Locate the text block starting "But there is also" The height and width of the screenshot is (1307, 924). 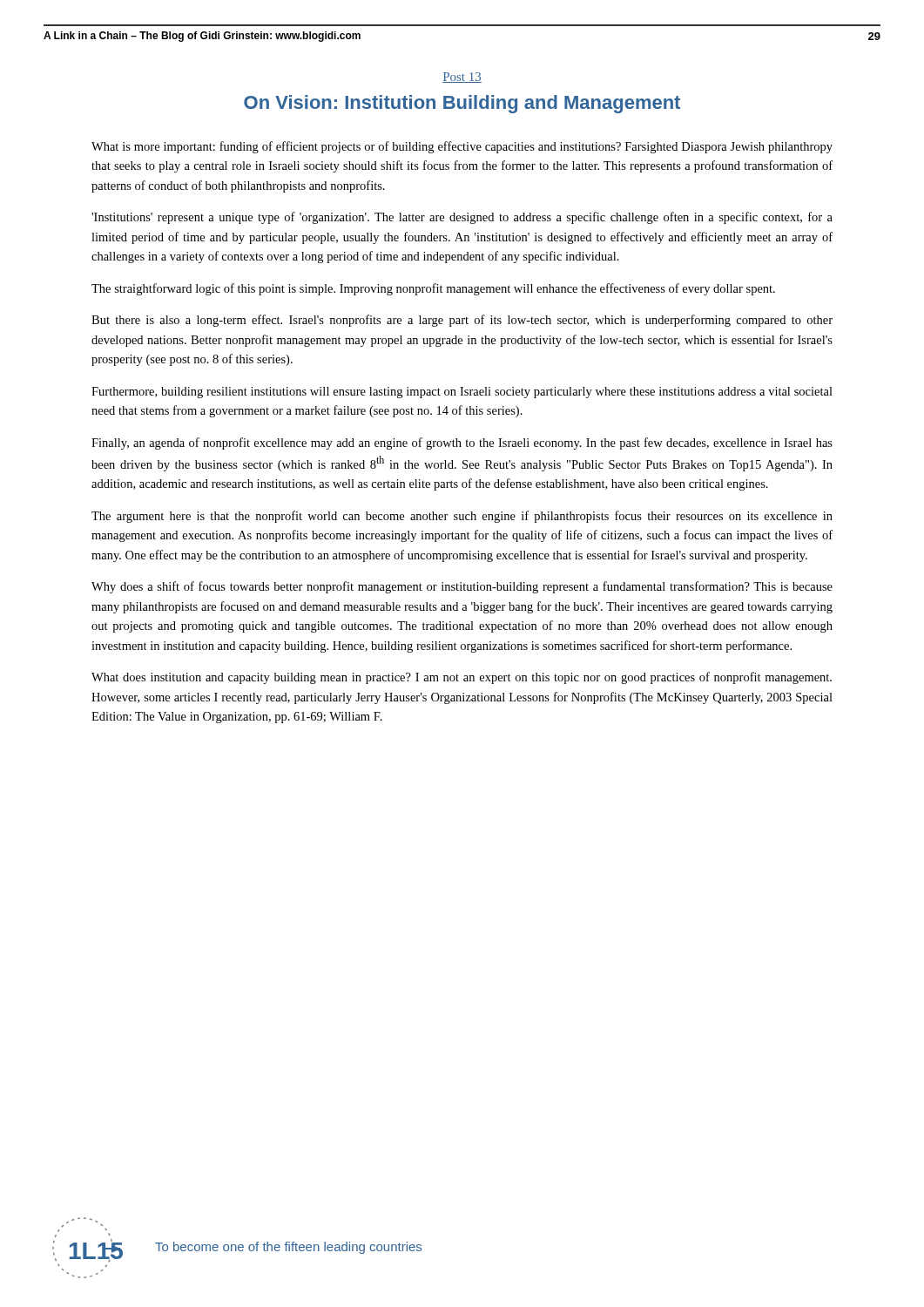(462, 340)
